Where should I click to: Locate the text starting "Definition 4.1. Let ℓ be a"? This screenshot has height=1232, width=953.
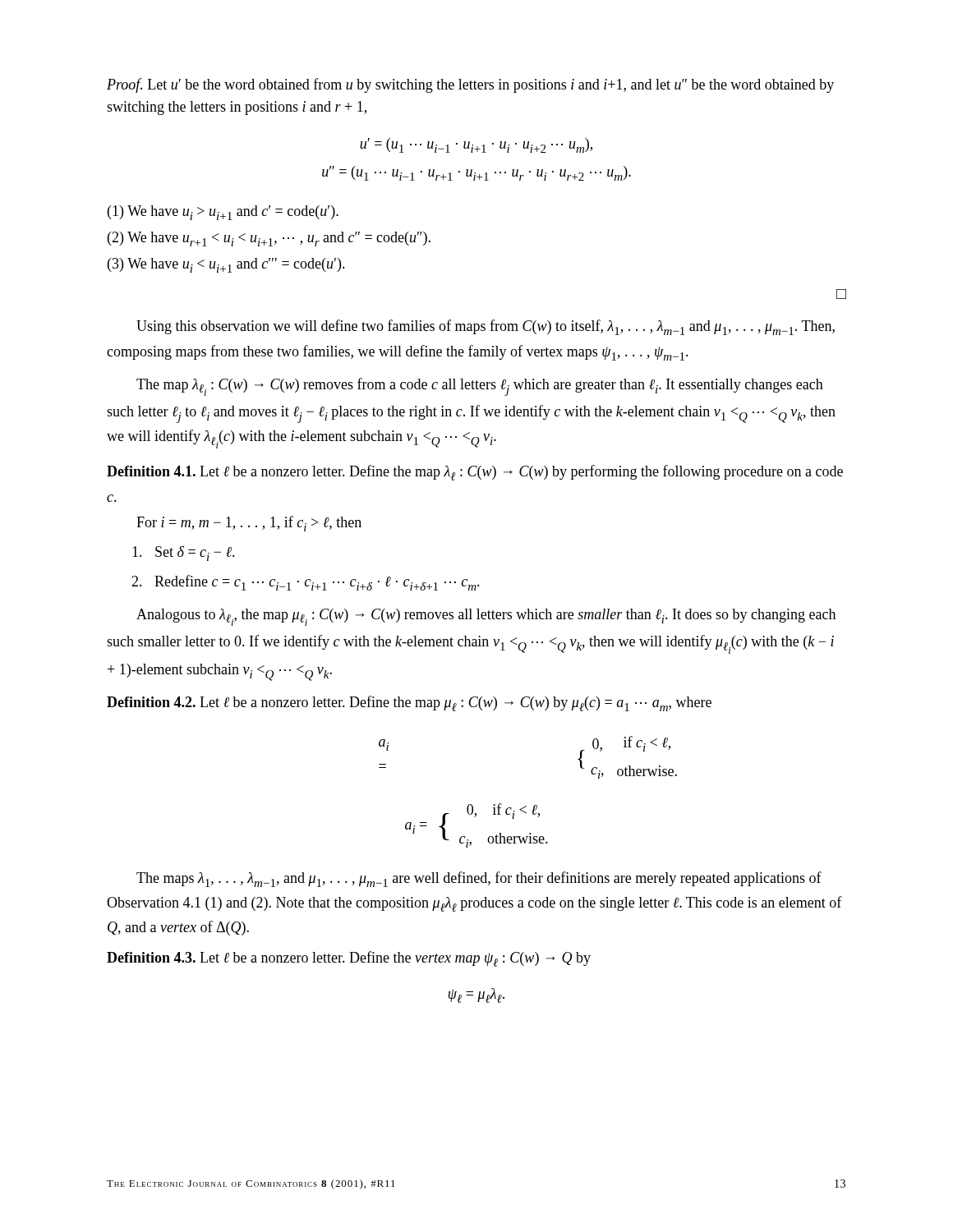pyautogui.click(x=475, y=484)
